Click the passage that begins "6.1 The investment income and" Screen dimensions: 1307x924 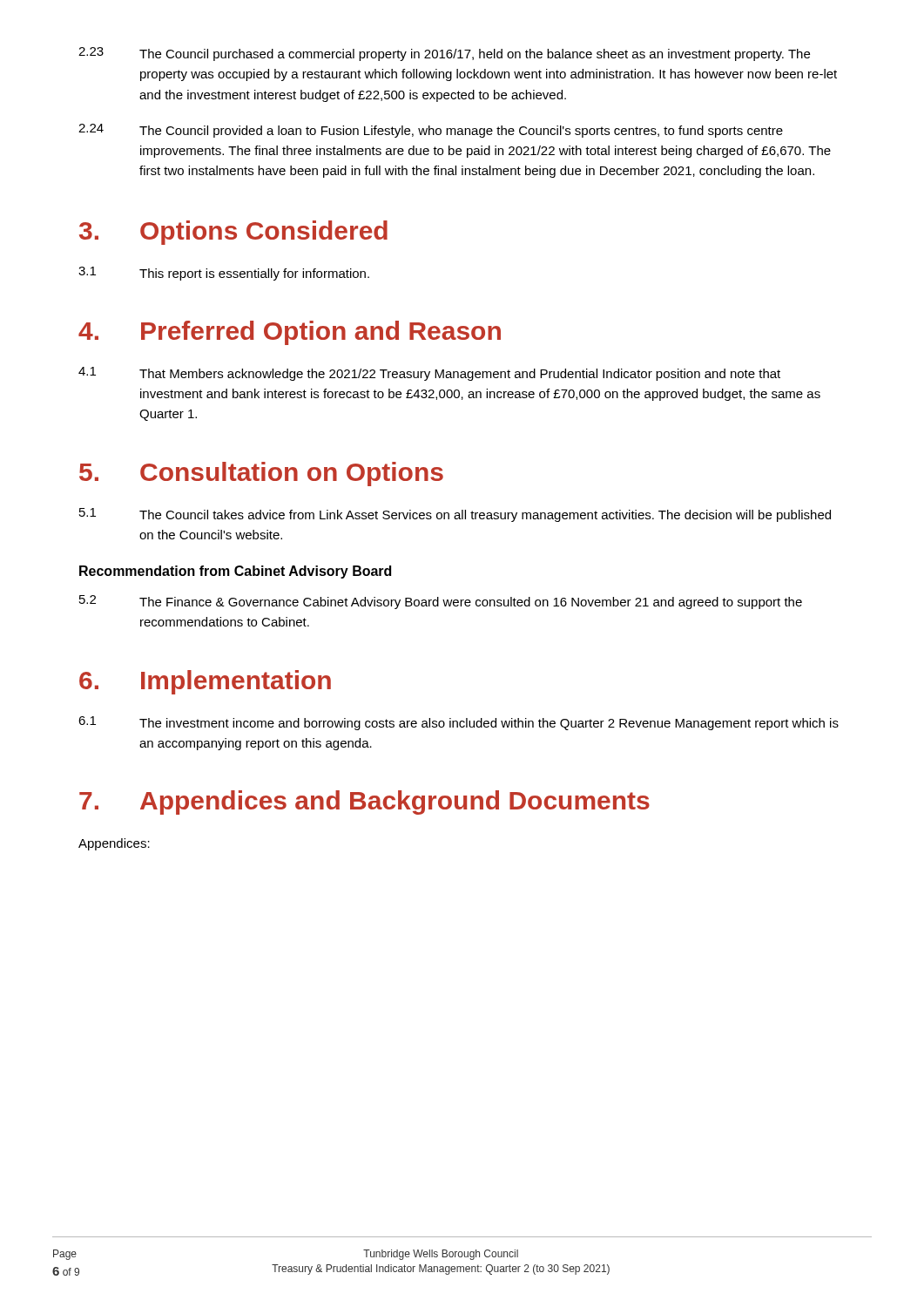point(462,733)
